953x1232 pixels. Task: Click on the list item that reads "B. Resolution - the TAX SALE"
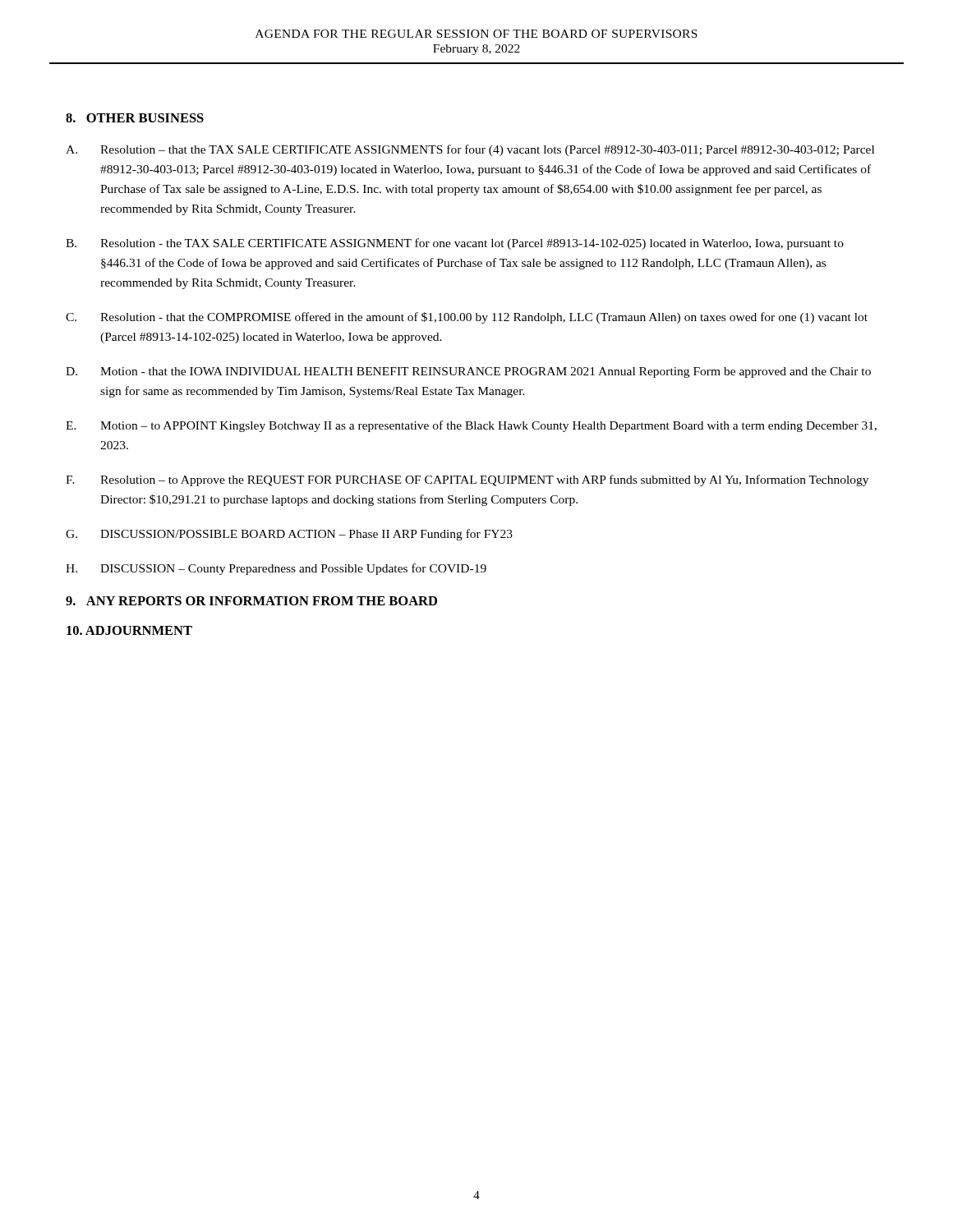pyautogui.click(x=476, y=263)
